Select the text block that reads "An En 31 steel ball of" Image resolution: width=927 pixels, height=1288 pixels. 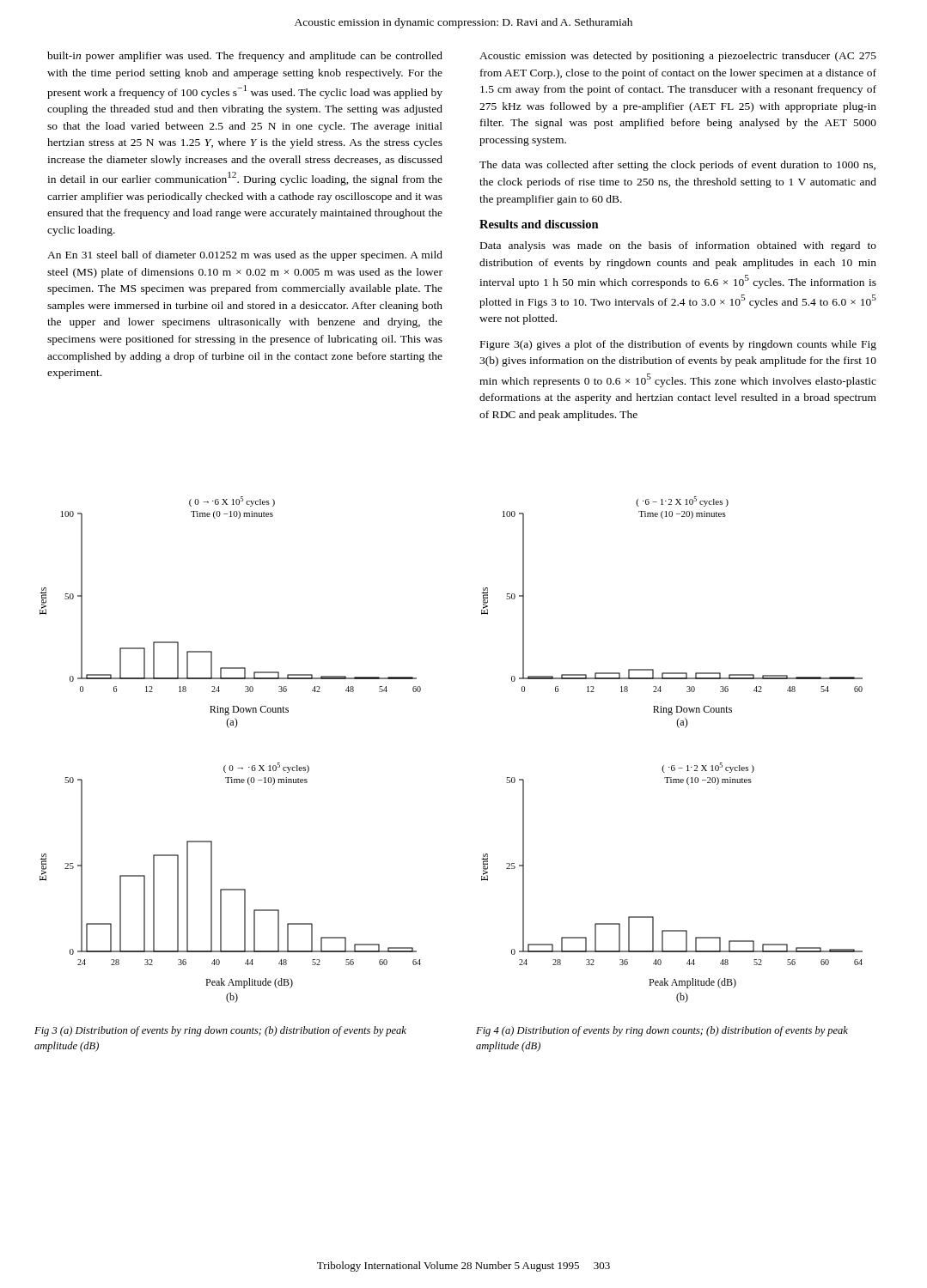click(x=245, y=314)
